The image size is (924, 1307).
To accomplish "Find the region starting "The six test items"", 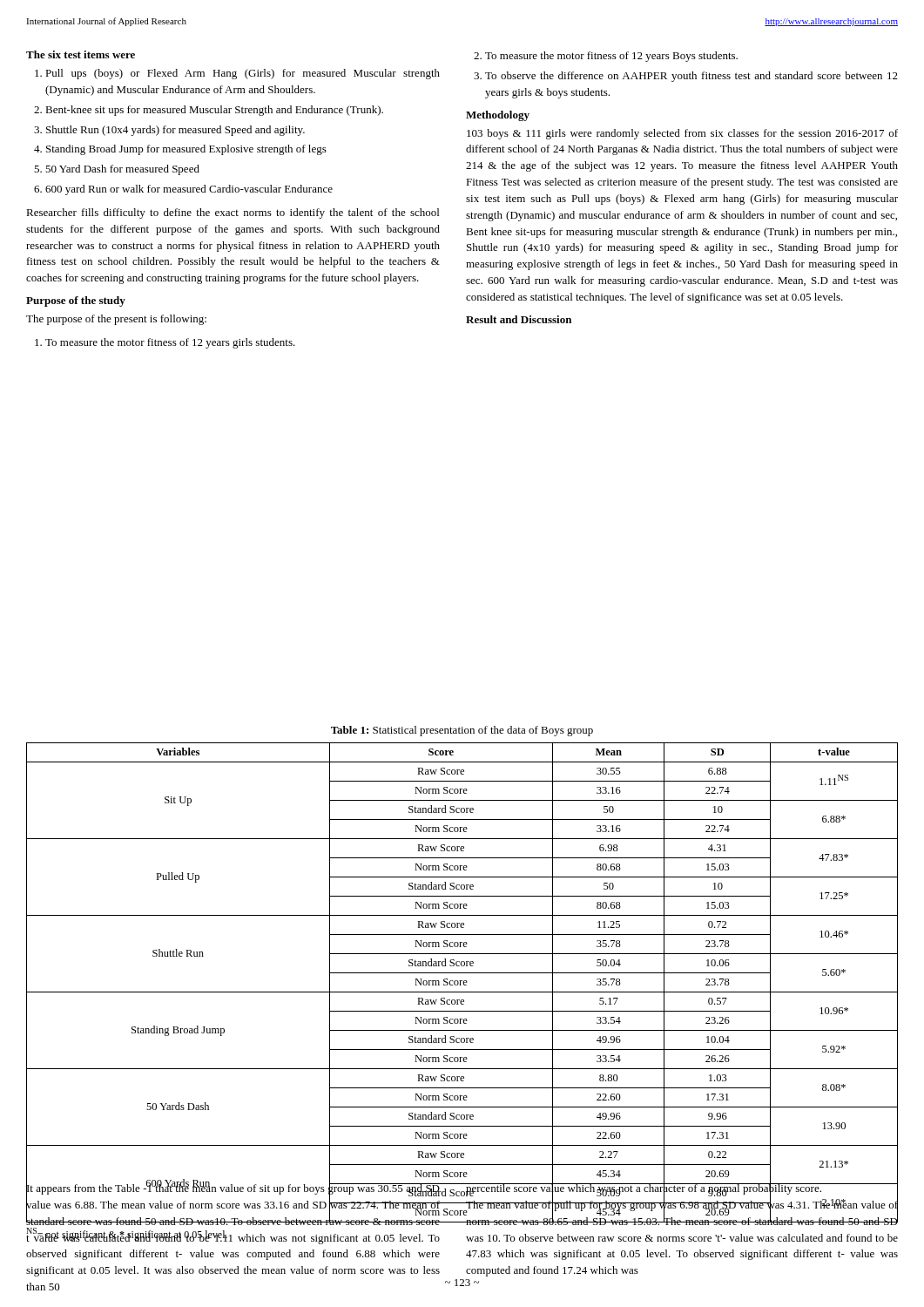I will tap(81, 55).
